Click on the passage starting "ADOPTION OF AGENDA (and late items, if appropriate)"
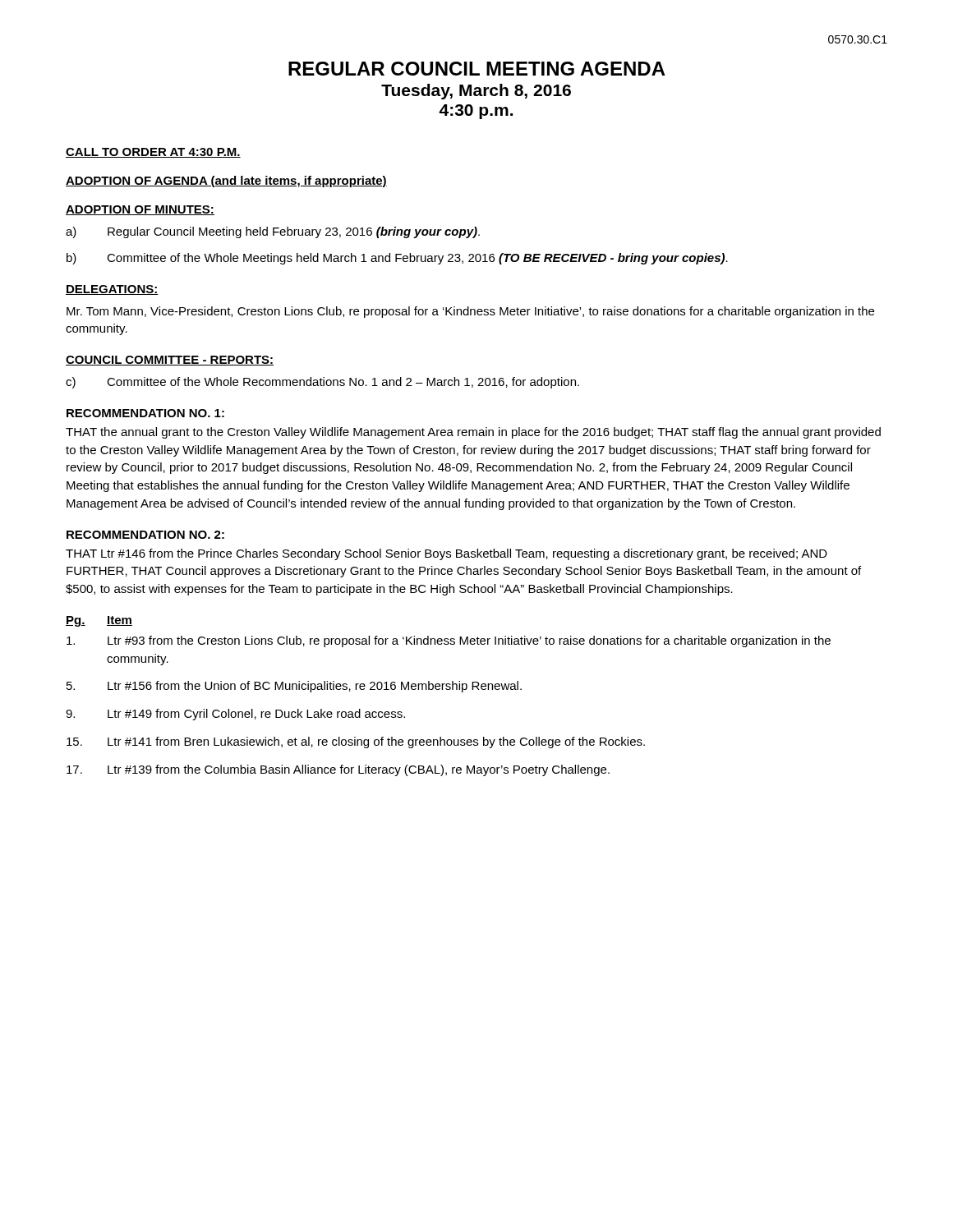This screenshot has width=953, height=1232. pos(226,180)
